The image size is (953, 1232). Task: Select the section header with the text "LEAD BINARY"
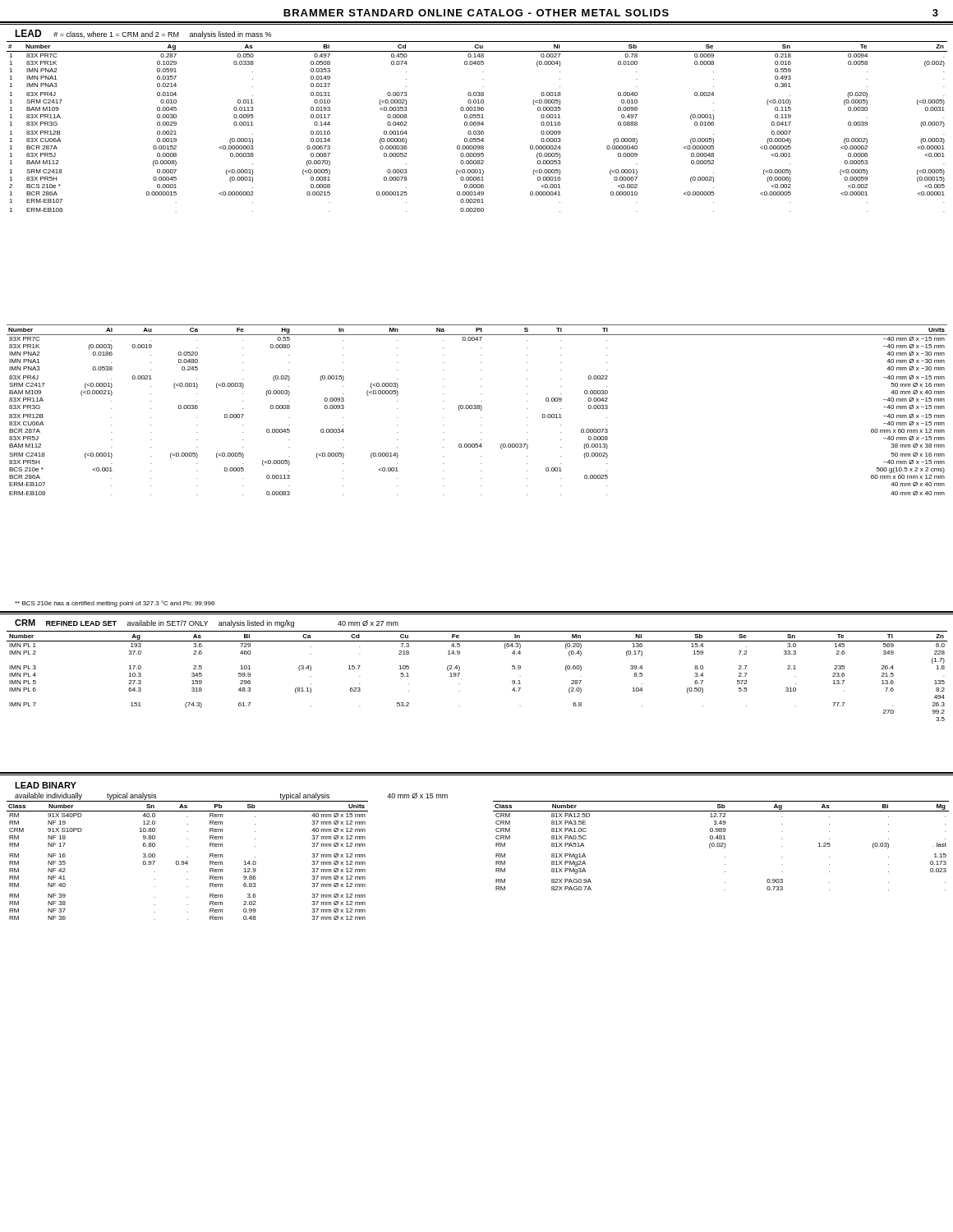pyautogui.click(x=46, y=785)
